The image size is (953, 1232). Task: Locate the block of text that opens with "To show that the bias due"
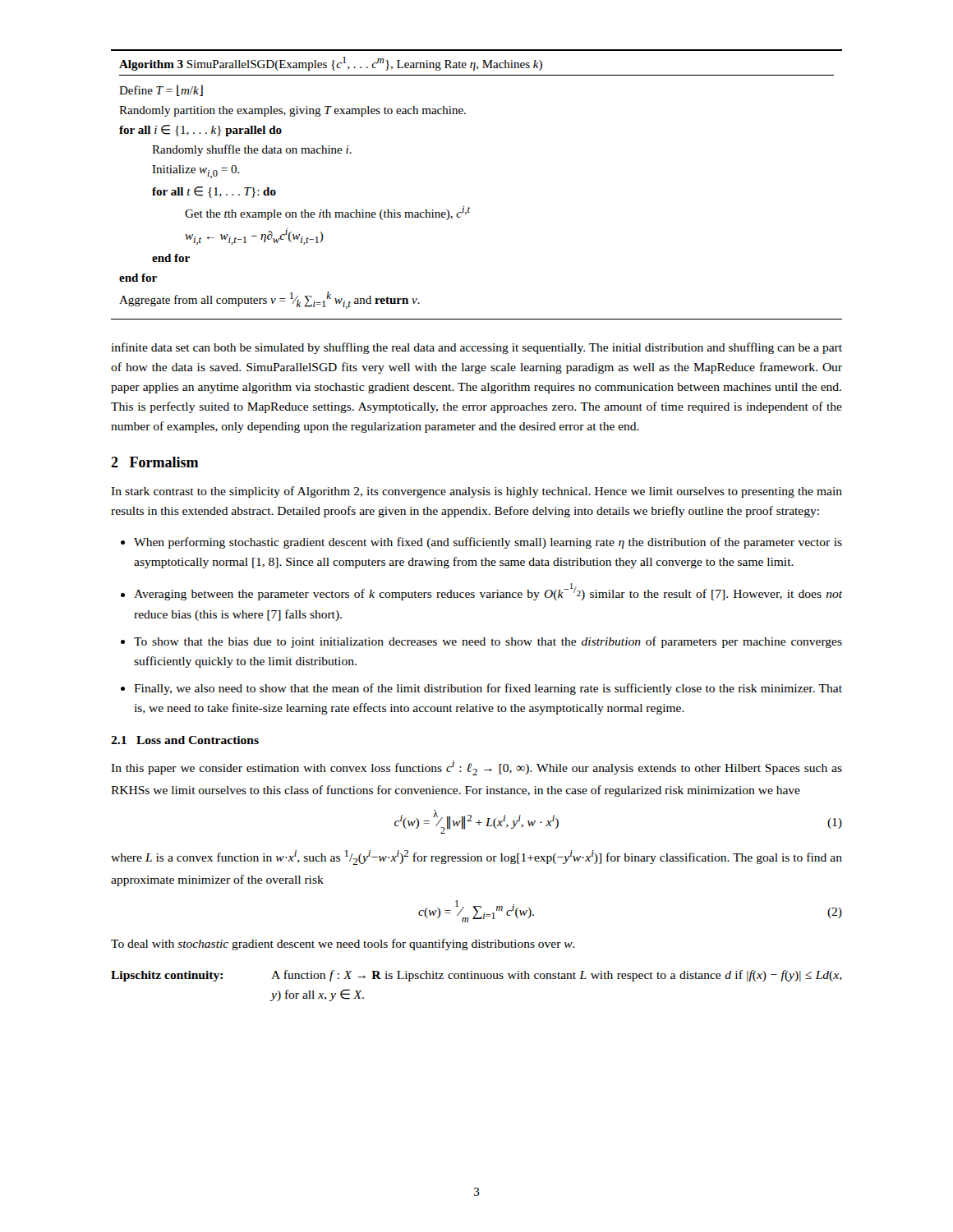click(x=488, y=651)
